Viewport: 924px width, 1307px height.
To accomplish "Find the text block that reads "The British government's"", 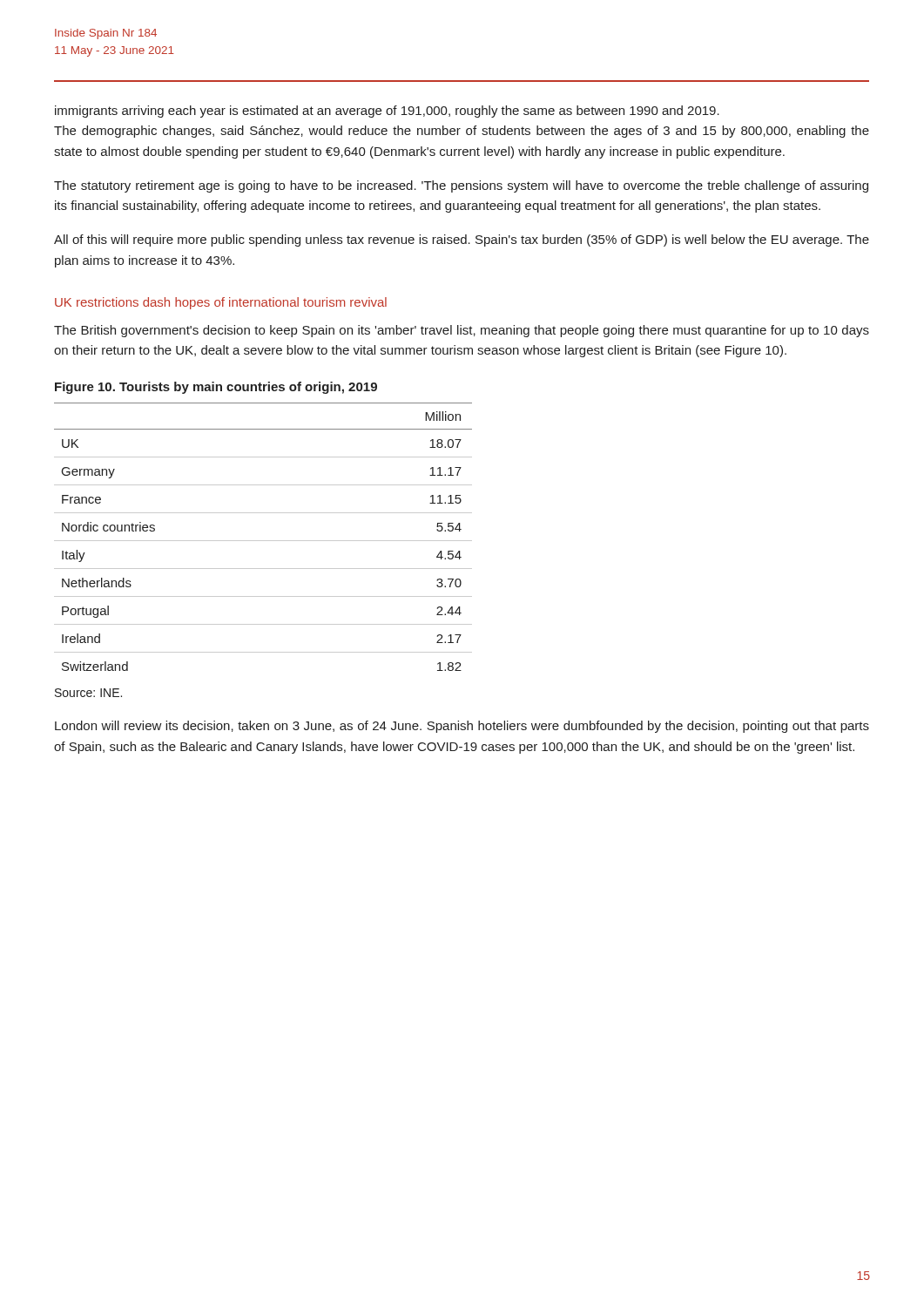I will [x=462, y=340].
